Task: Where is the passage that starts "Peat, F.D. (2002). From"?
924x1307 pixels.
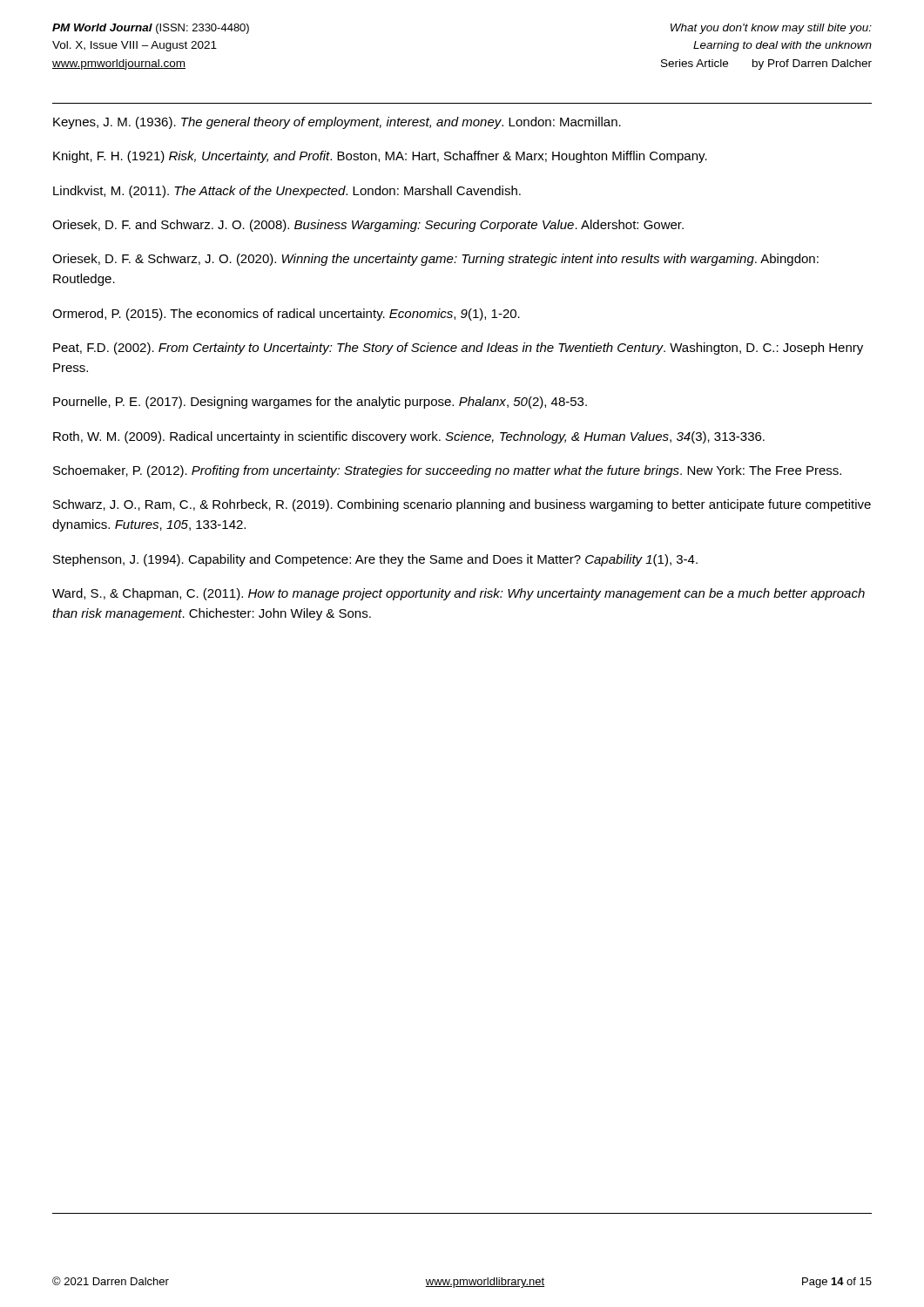Action: coord(458,357)
